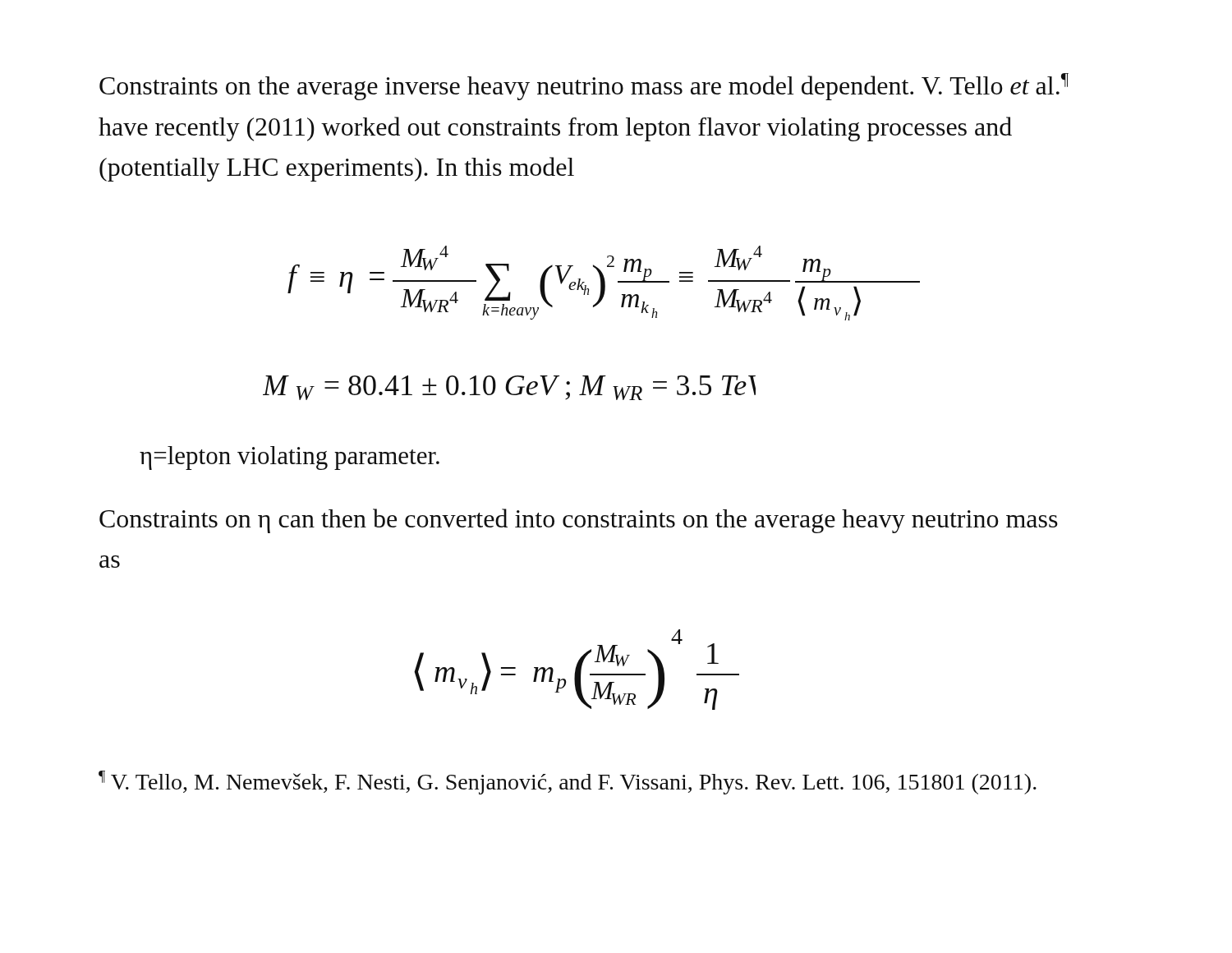1232x953 pixels.
Task: Click on the block starting "η=lepton violating parameter."
Action: 290,455
